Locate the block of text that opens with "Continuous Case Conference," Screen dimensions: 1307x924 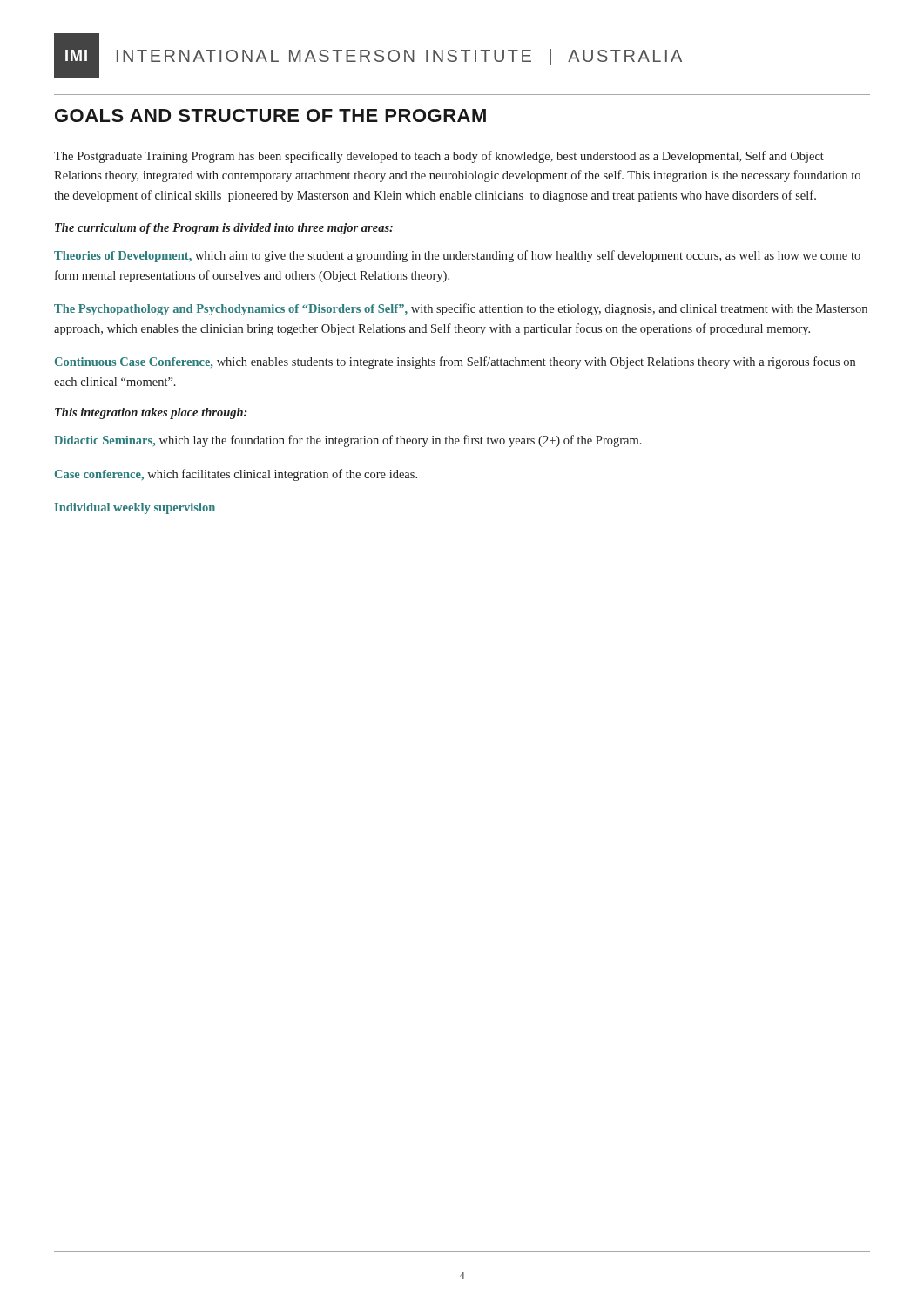point(455,372)
